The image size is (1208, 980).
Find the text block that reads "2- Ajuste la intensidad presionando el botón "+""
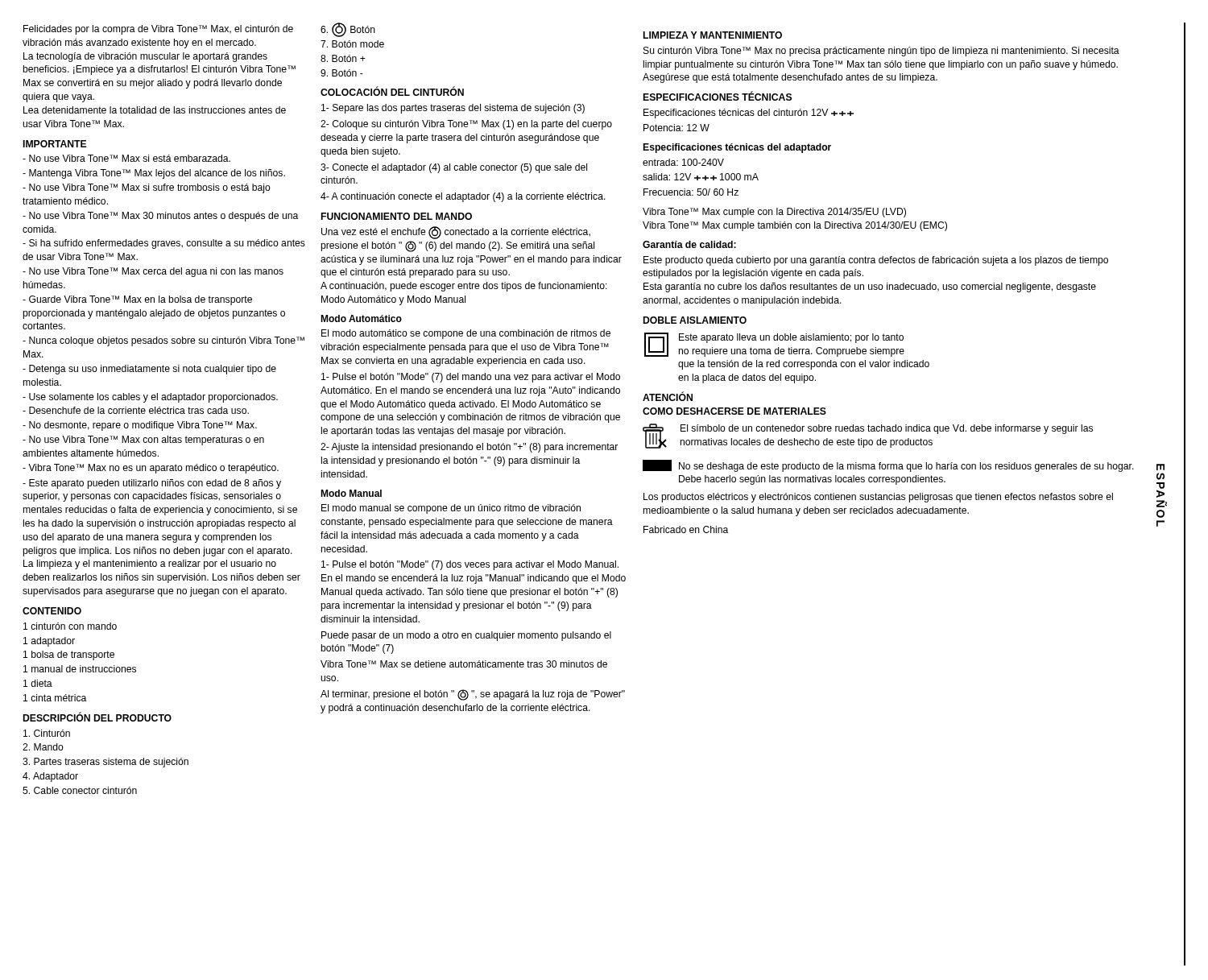(469, 461)
